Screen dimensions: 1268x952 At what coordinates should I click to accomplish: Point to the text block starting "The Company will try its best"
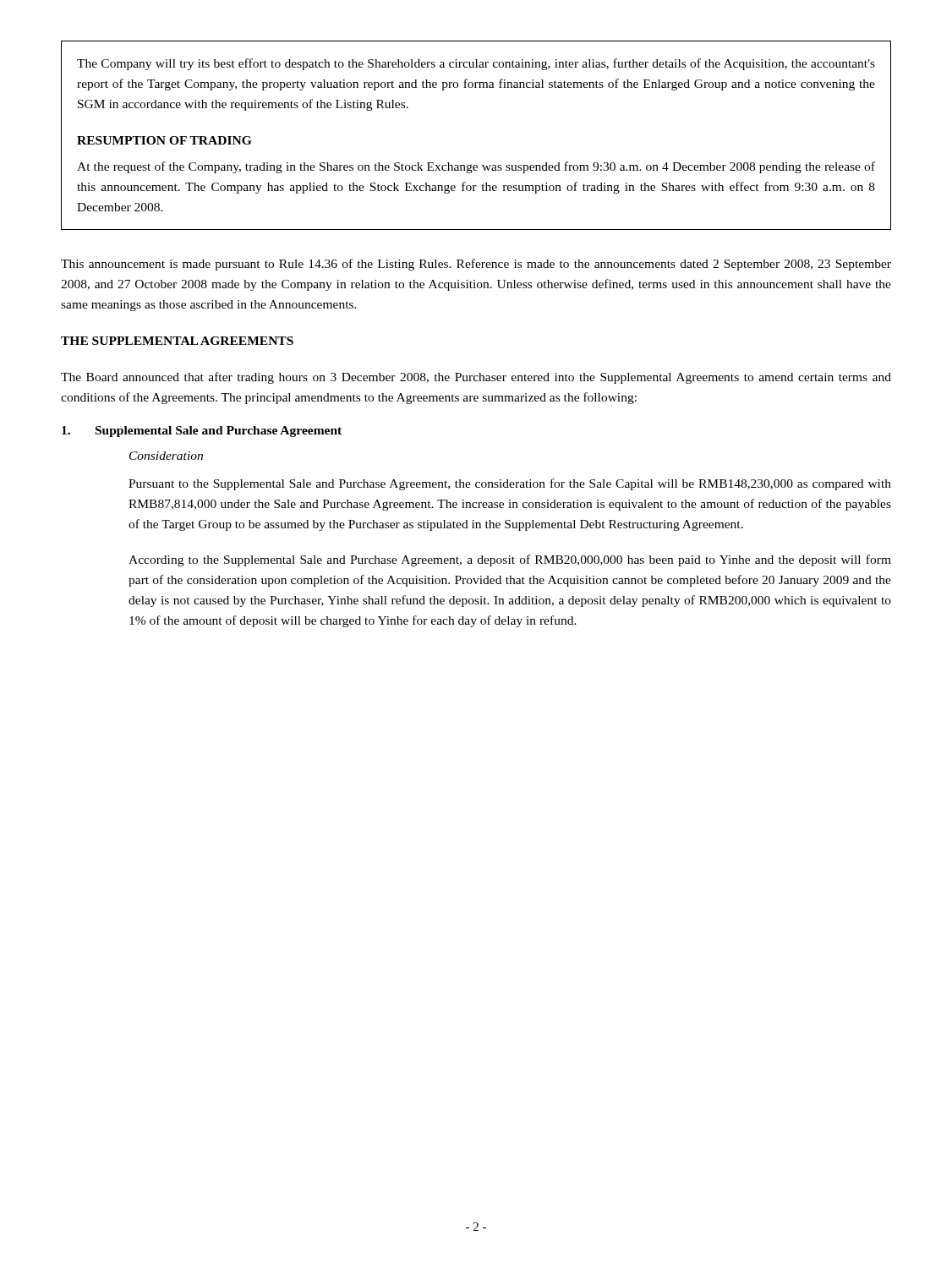pyautogui.click(x=476, y=83)
